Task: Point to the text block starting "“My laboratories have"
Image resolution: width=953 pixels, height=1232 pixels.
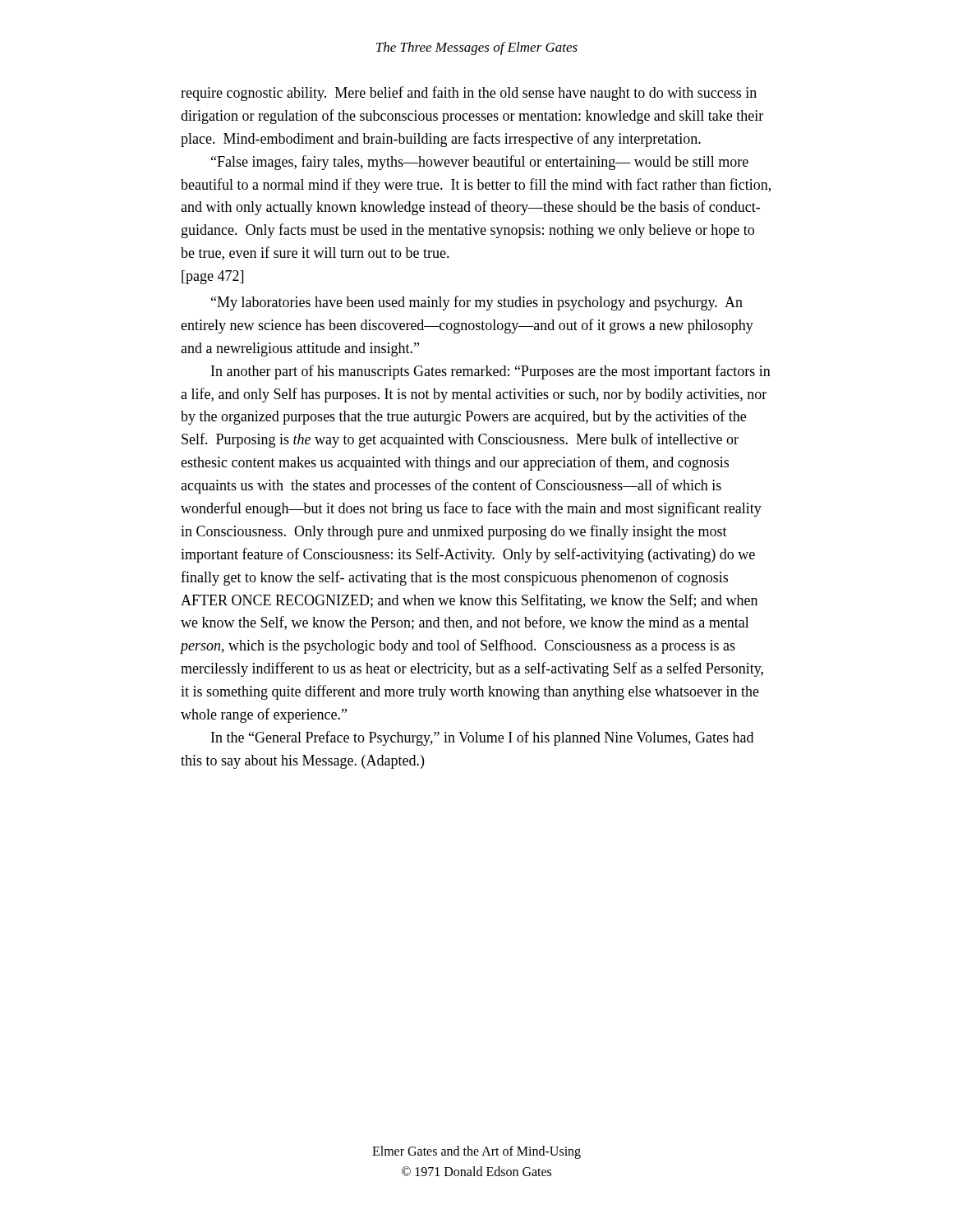Action: click(x=467, y=325)
